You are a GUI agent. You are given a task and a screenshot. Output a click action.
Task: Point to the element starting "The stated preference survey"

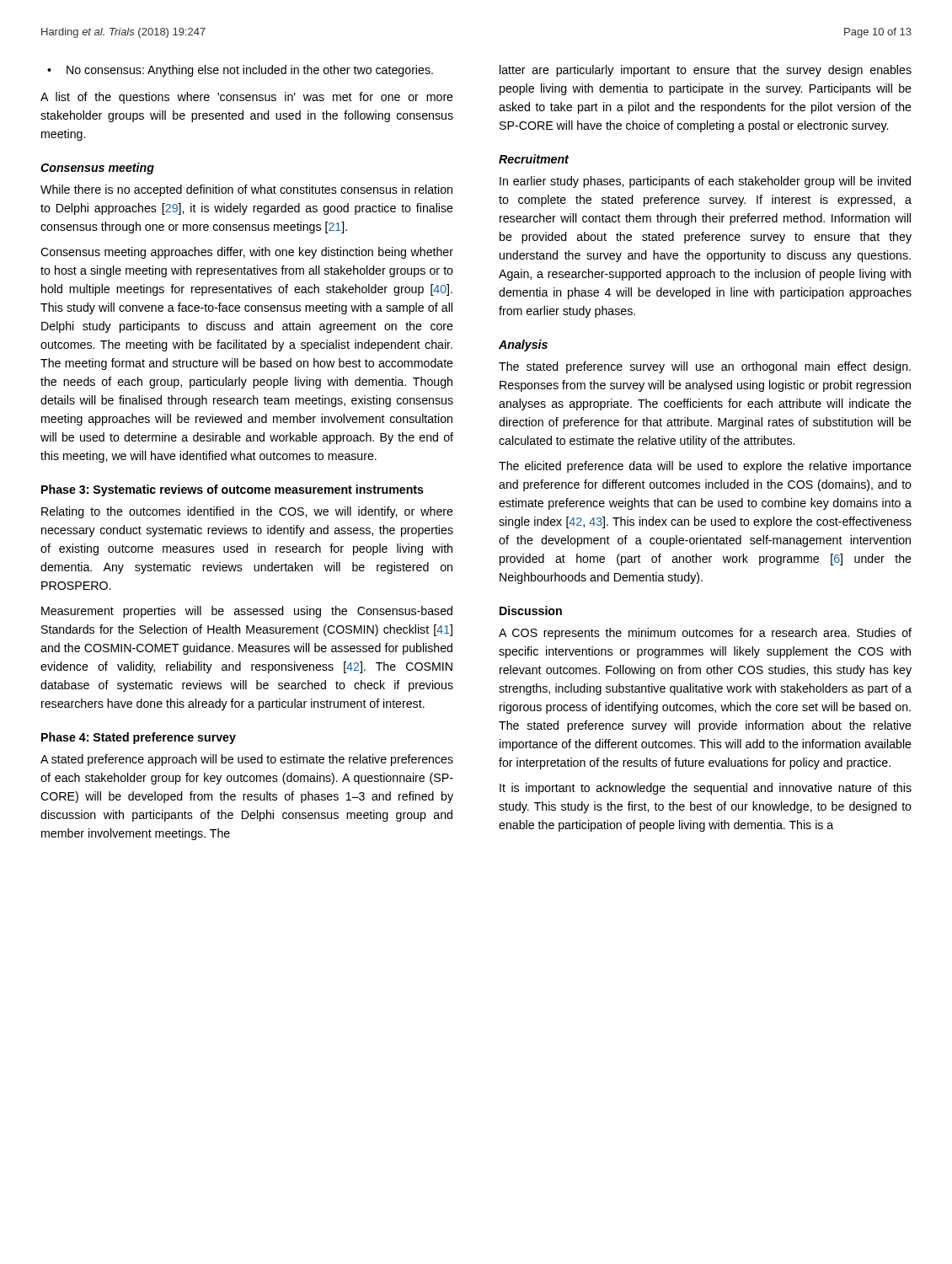pos(705,404)
